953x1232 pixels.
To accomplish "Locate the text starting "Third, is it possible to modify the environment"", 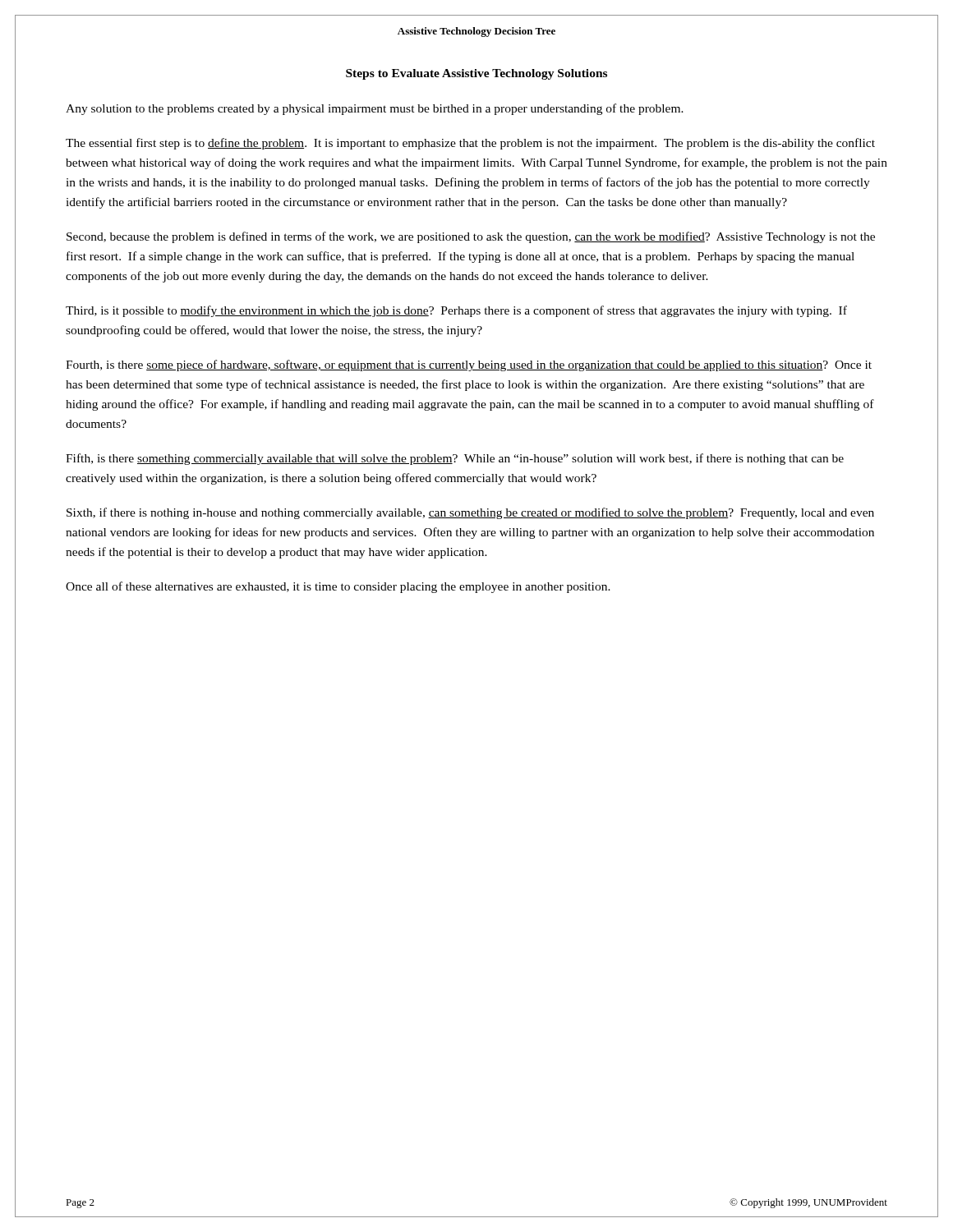I will [x=456, y=320].
